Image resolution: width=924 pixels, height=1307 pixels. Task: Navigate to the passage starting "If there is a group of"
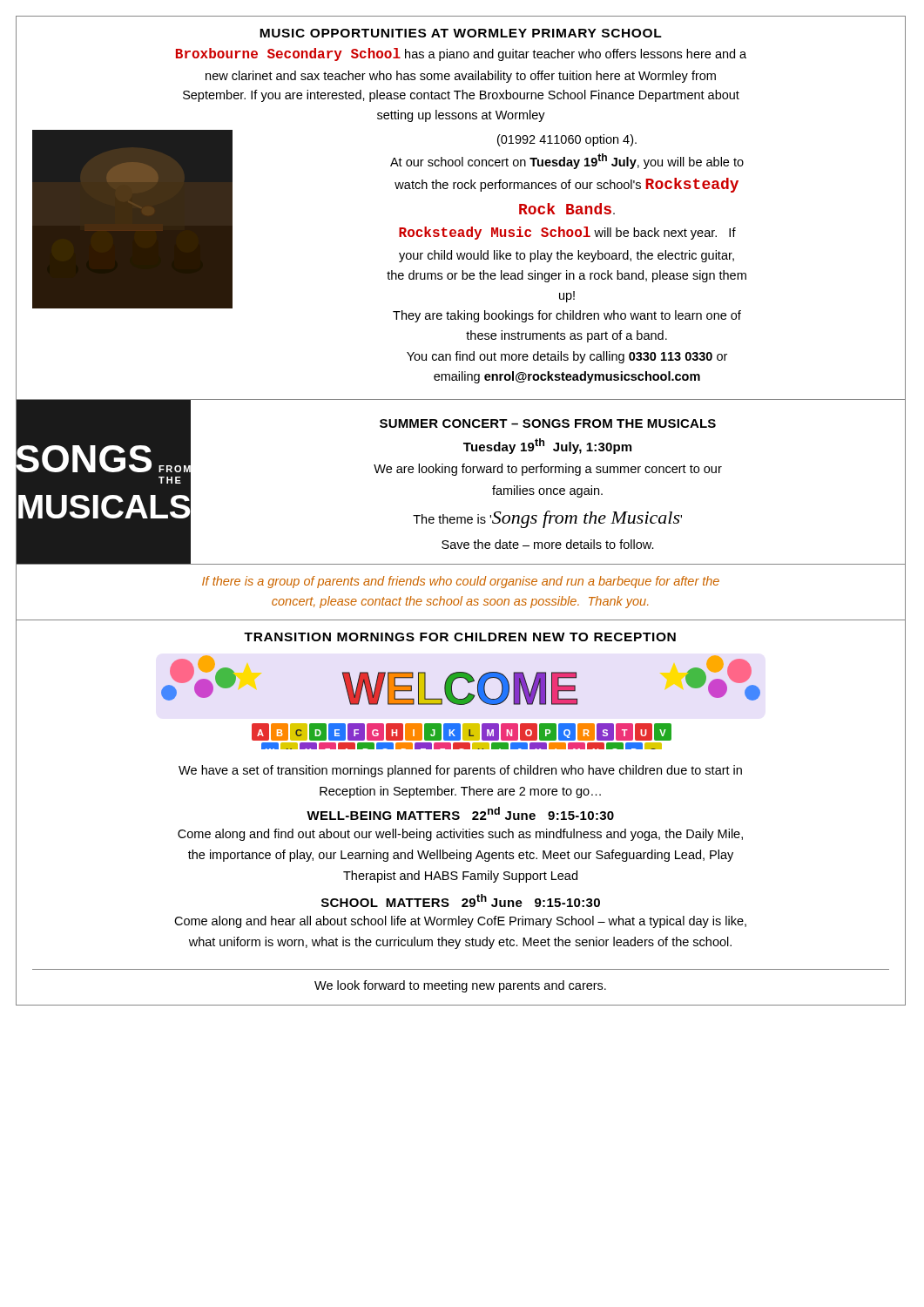(x=461, y=592)
